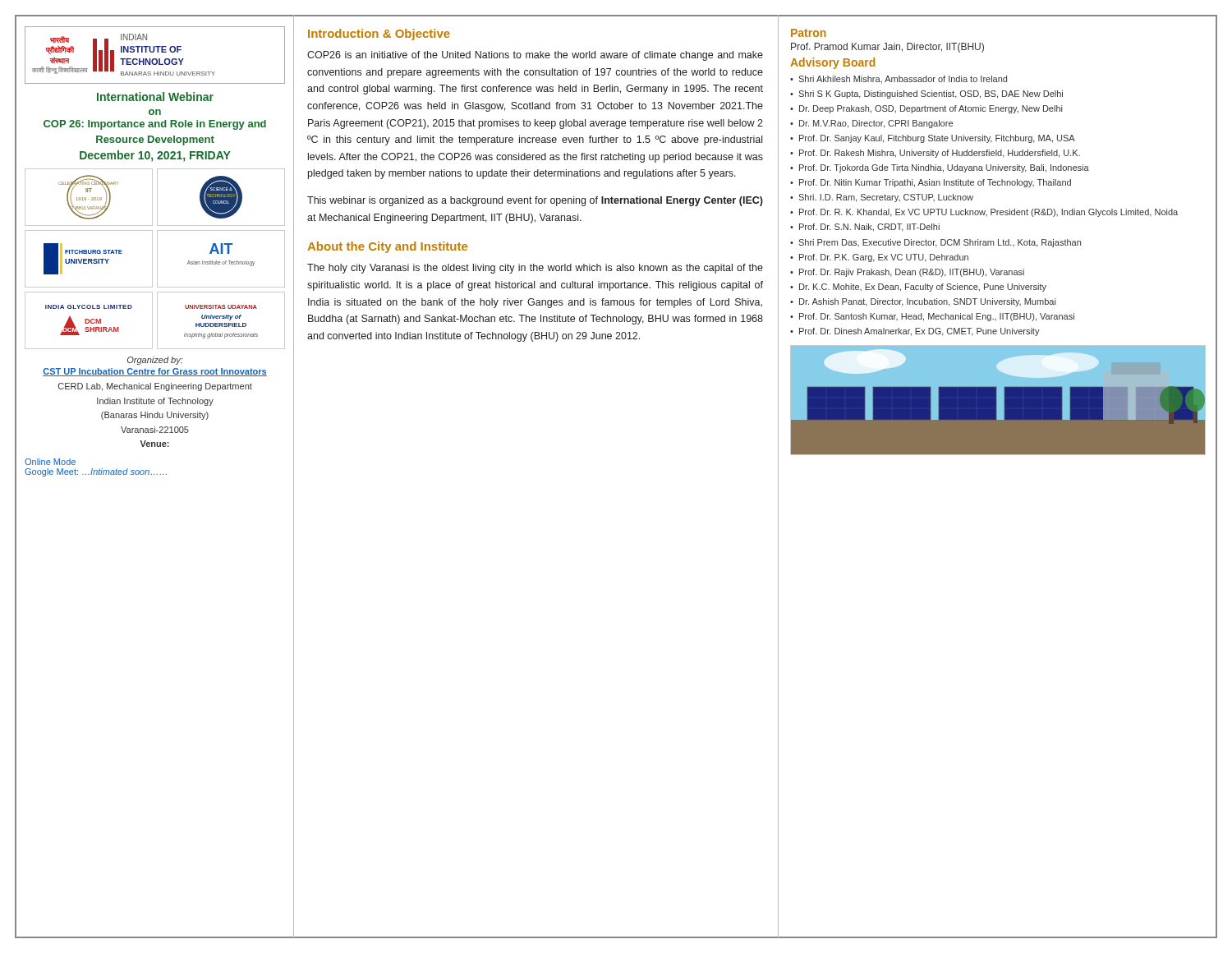The image size is (1232, 953).
Task: Click on the text block starting "Shri. I.D. Ram, Secretary, CSTUP, Lucknow"
Action: [886, 197]
